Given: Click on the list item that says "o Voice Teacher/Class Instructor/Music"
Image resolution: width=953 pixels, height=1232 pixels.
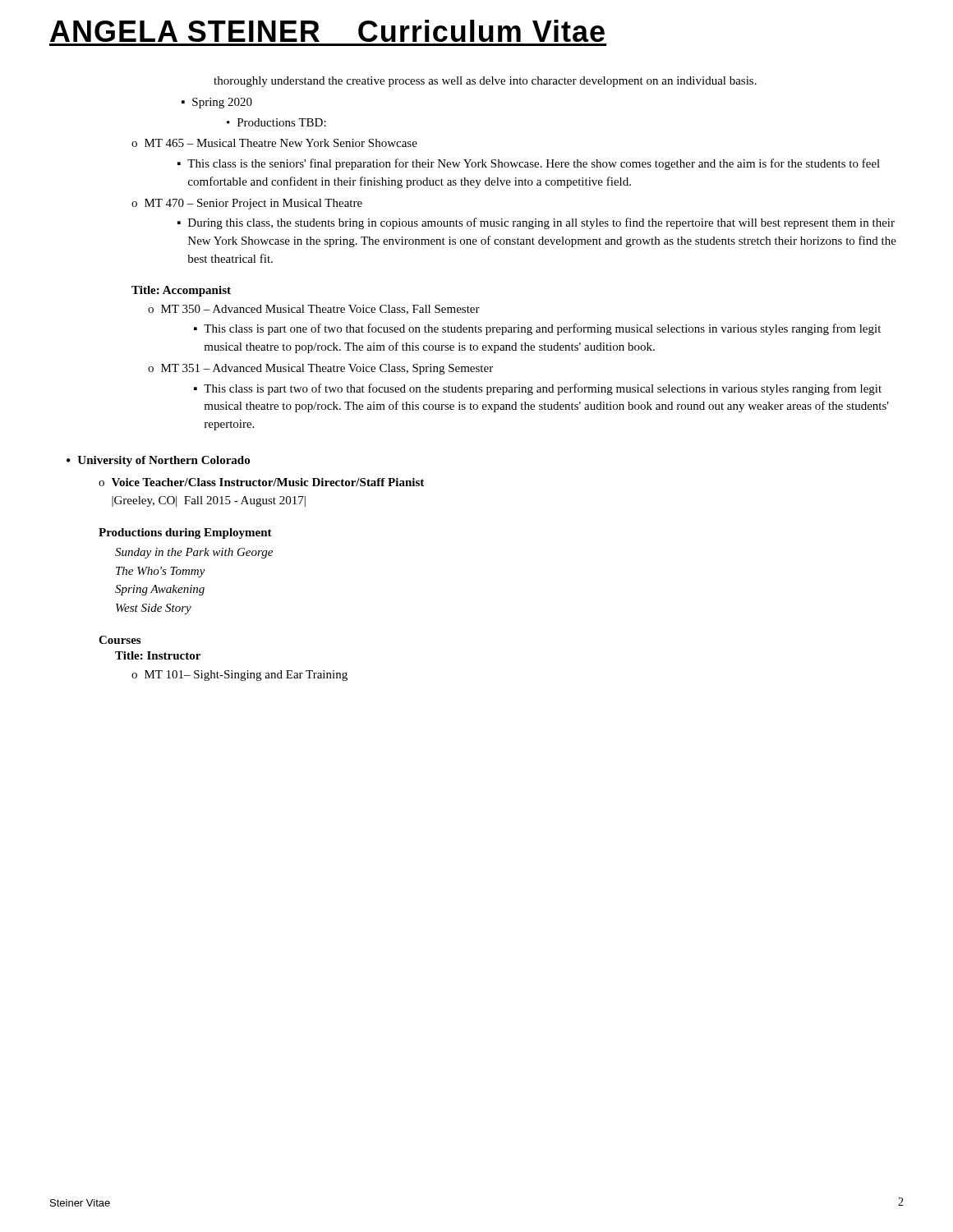Looking at the screenshot, I should tap(261, 482).
